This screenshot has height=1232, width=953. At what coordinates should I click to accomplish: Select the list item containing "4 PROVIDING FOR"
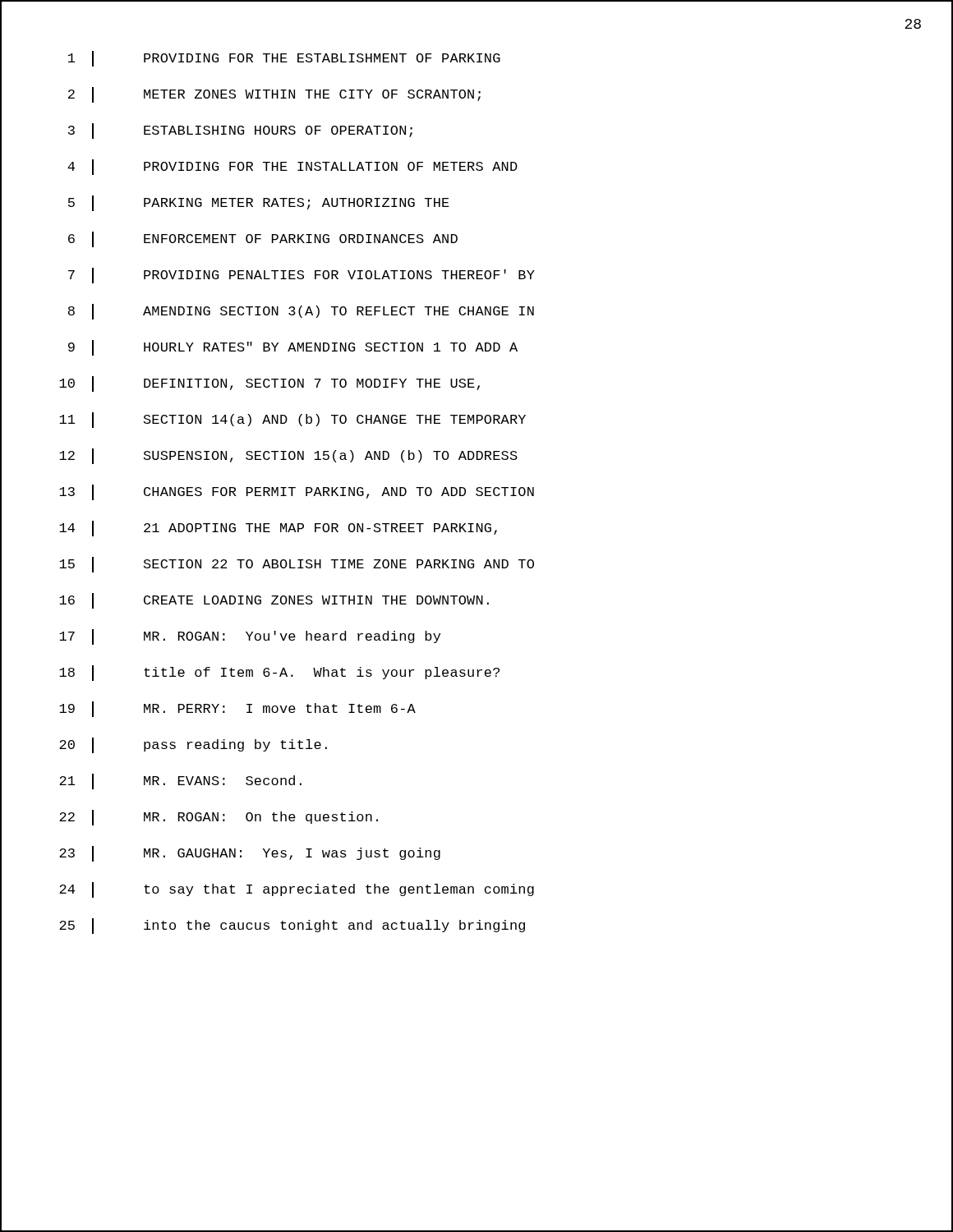point(476,167)
